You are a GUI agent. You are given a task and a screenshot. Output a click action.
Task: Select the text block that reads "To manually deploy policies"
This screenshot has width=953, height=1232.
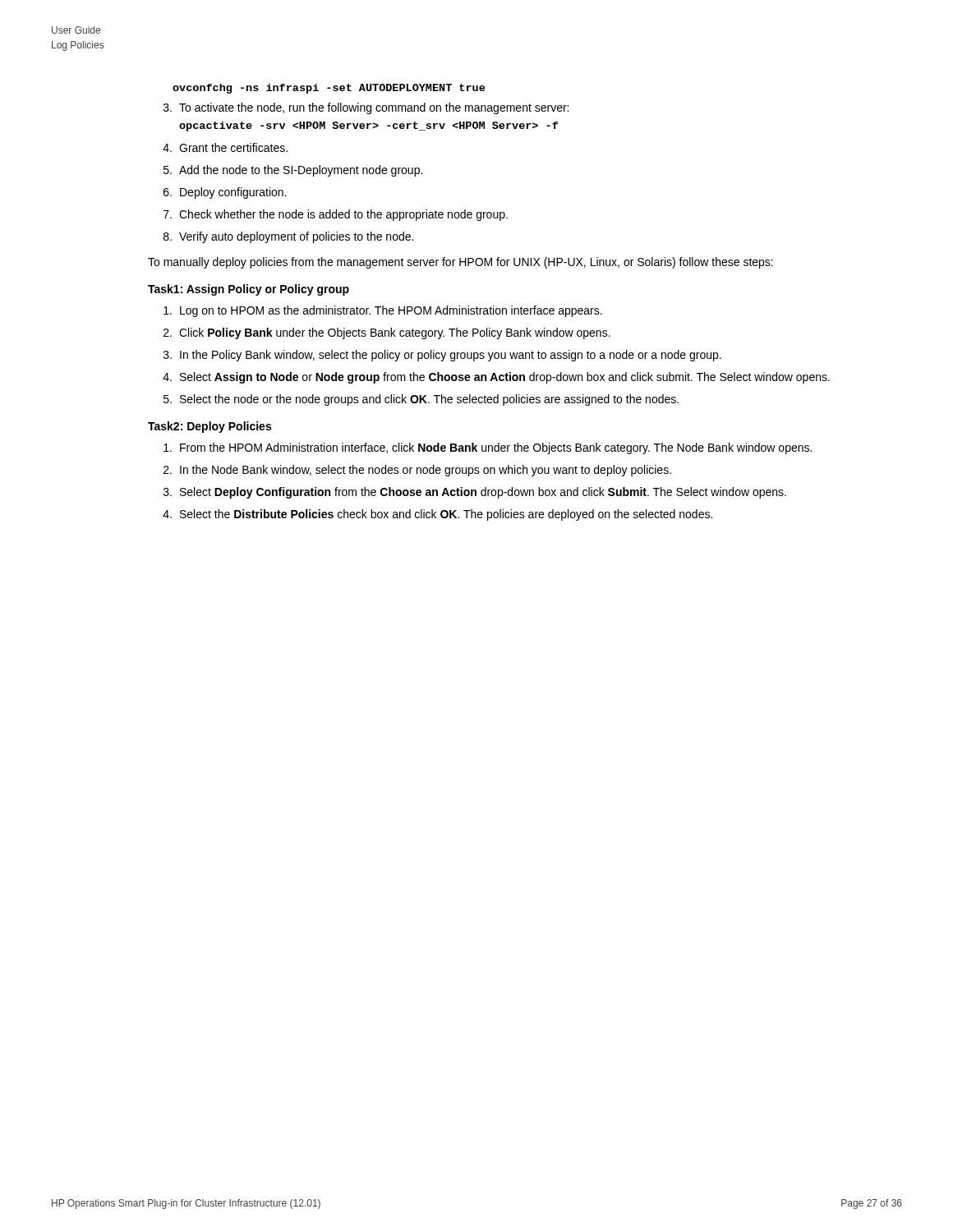(461, 262)
